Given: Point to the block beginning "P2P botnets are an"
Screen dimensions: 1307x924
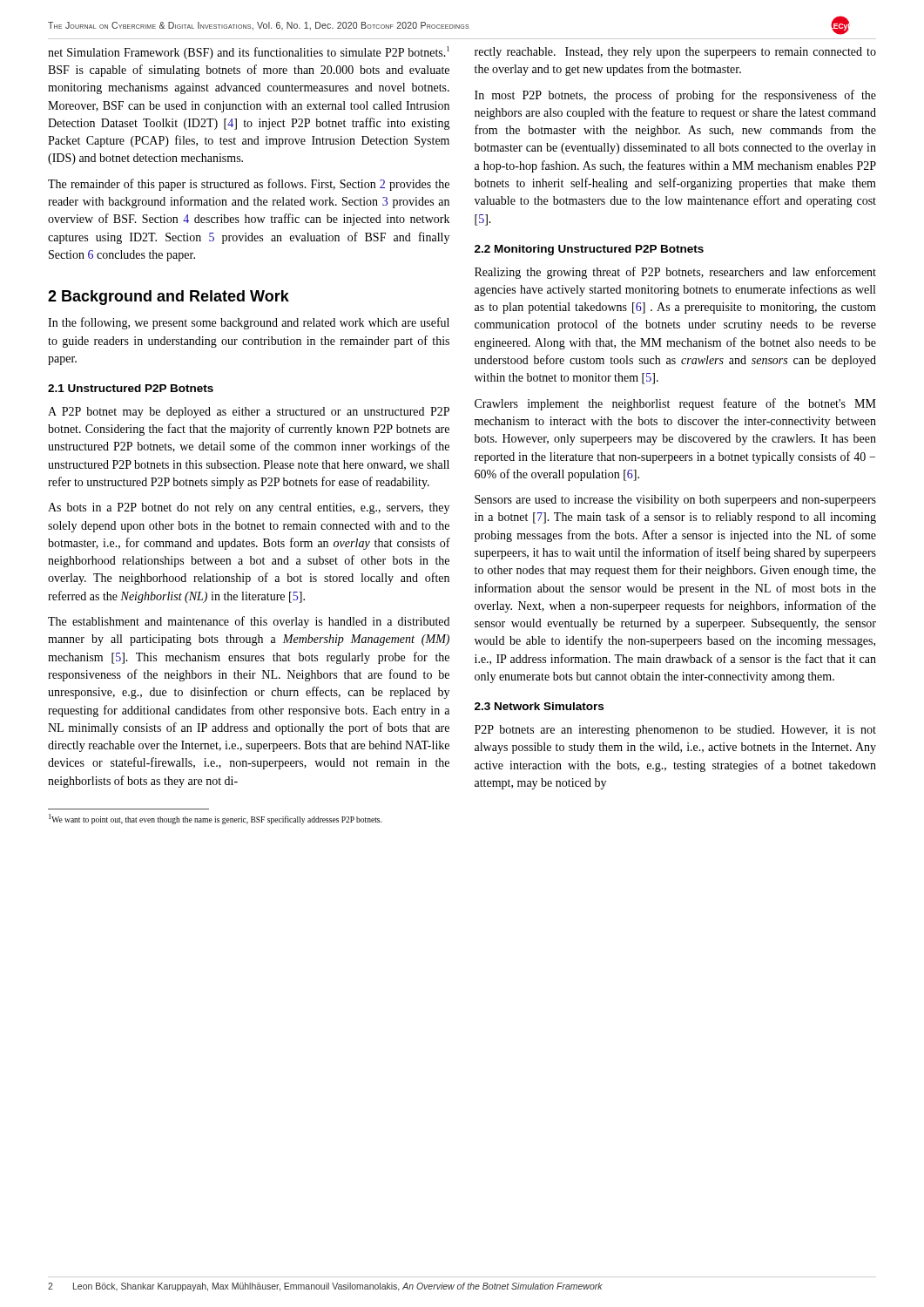Looking at the screenshot, I should [675, 757].
